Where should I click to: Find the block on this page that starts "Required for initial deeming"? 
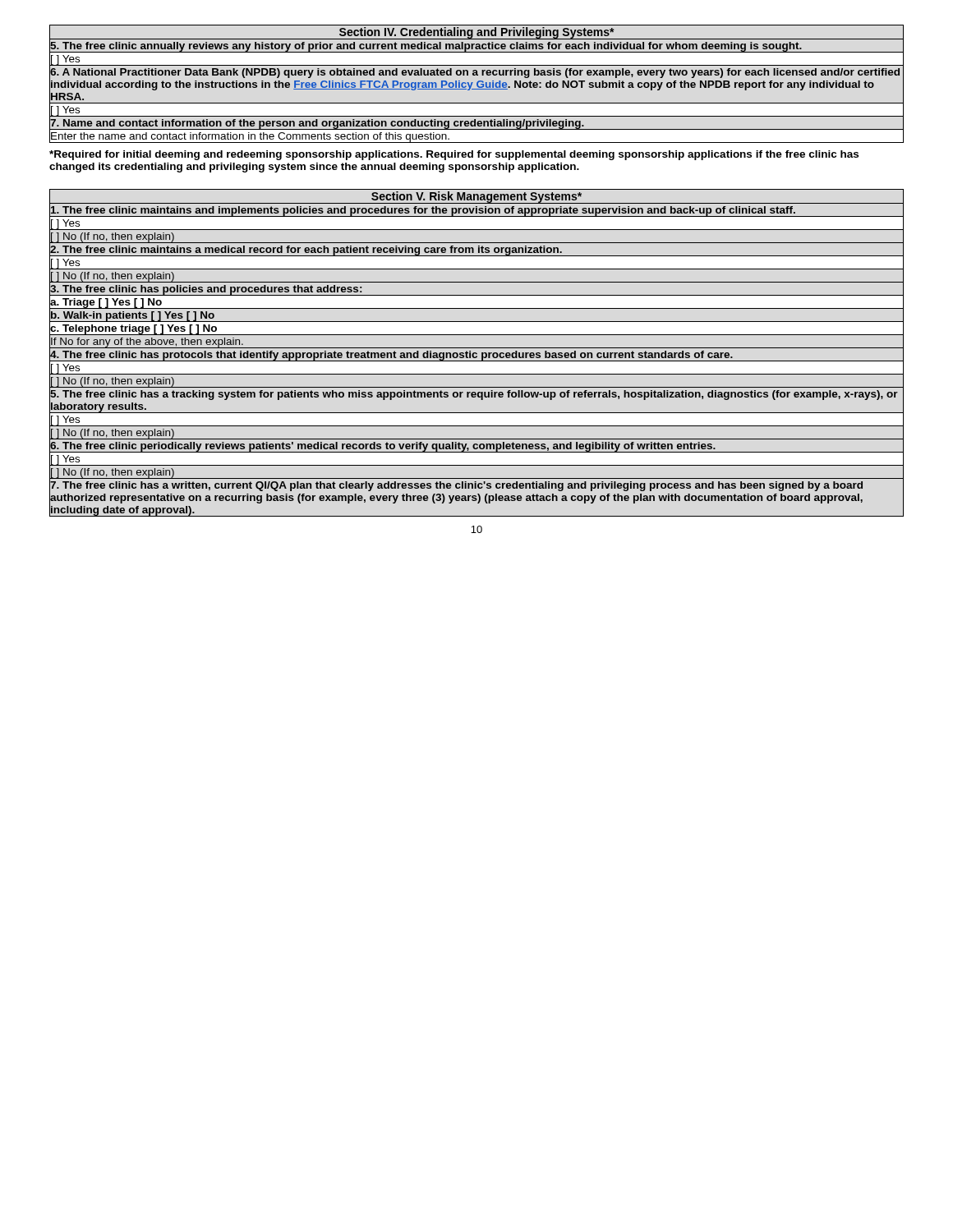(454, 160)
